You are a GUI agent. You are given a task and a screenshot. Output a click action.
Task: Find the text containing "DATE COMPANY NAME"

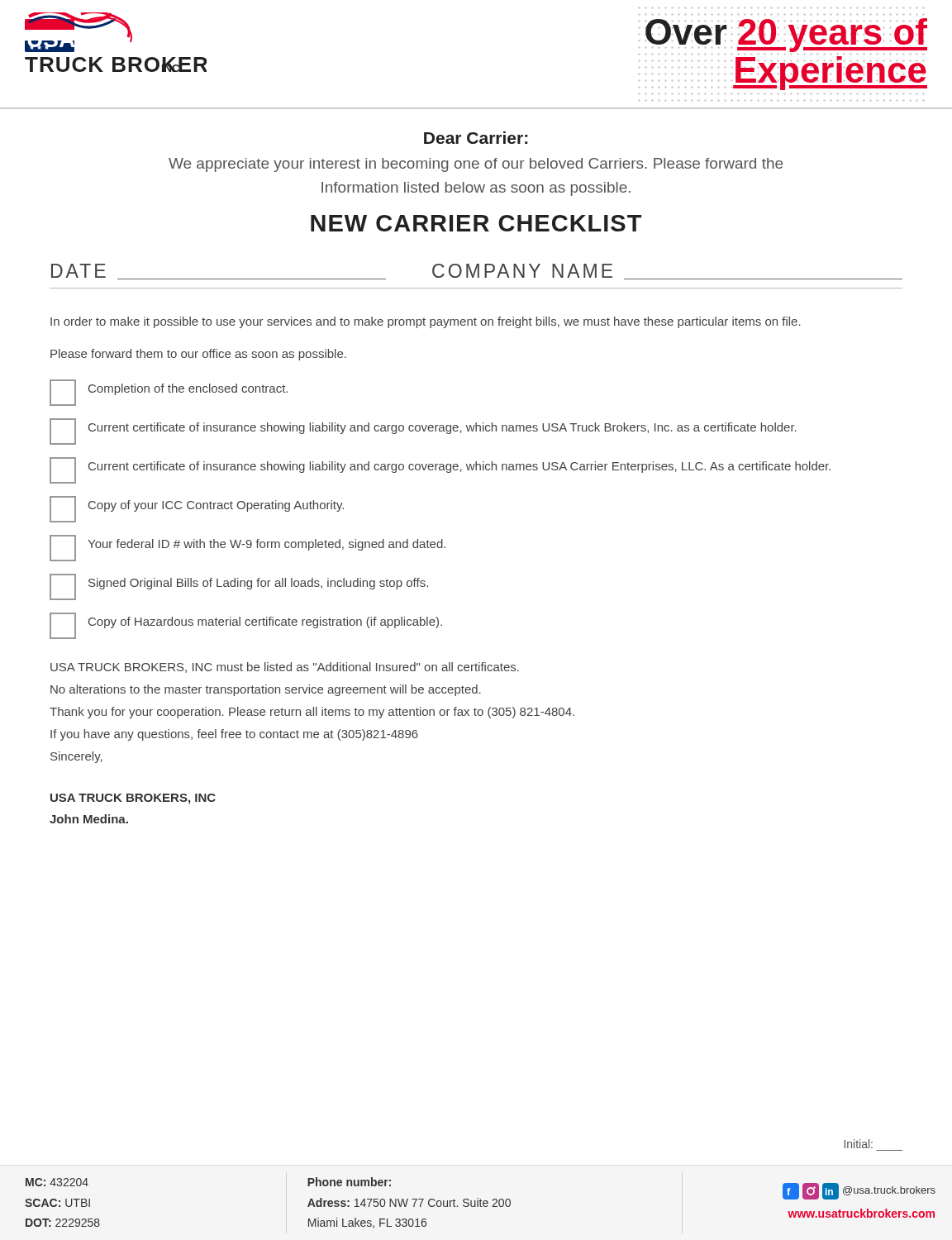(x=476, y=271)
